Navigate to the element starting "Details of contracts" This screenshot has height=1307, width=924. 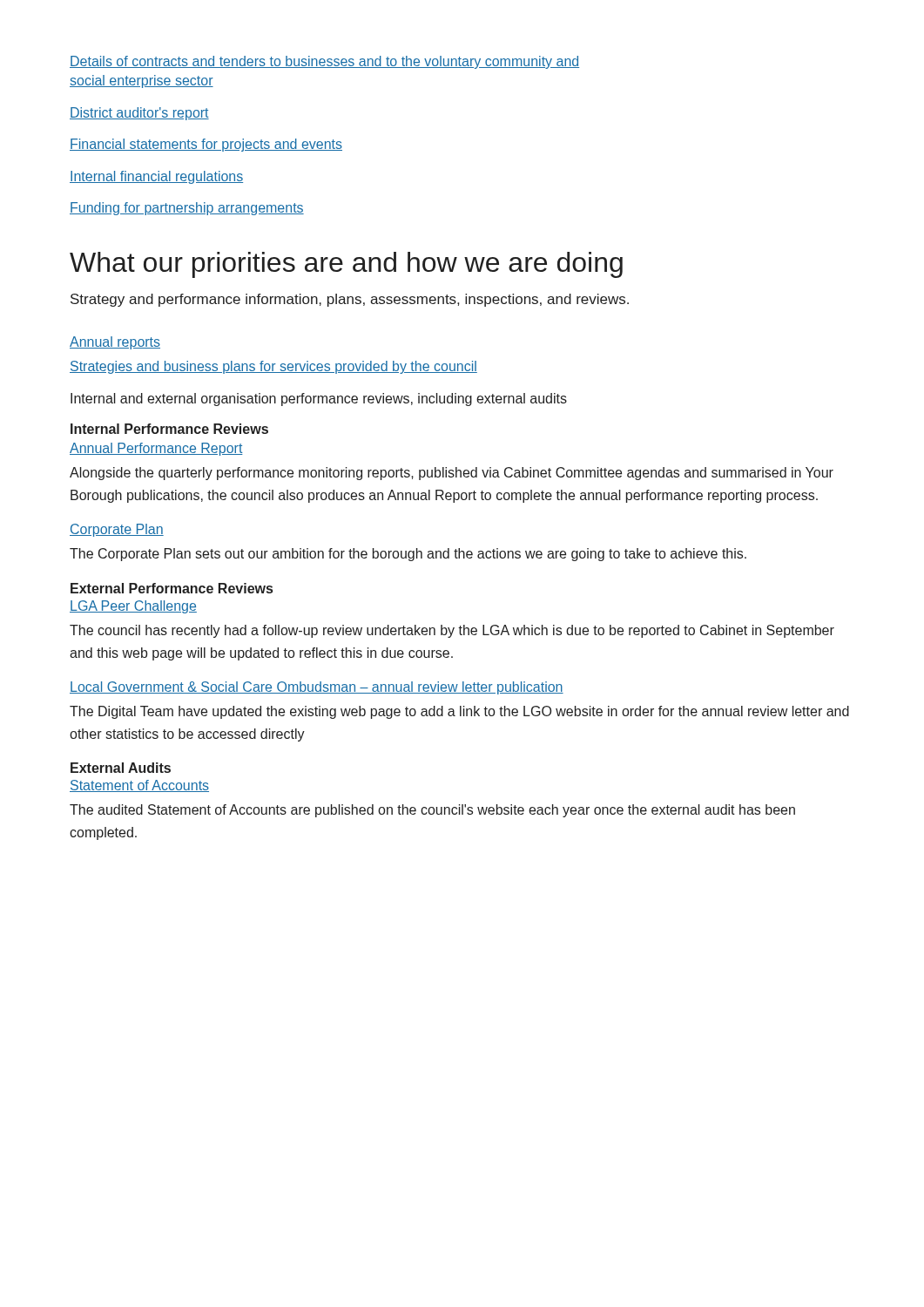[462, 72]
